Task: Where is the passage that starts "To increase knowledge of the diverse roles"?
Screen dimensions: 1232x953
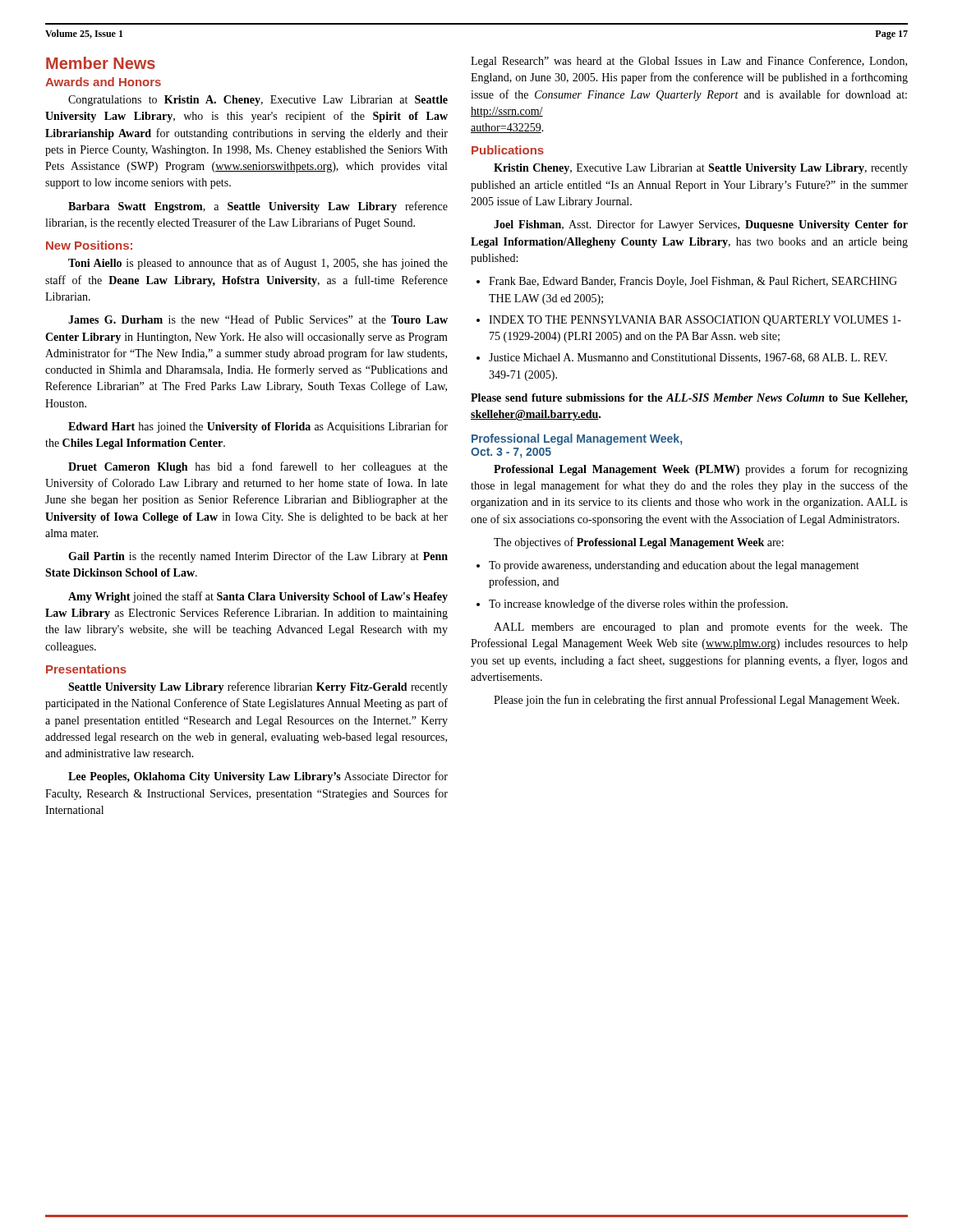Action: [698, 604]
